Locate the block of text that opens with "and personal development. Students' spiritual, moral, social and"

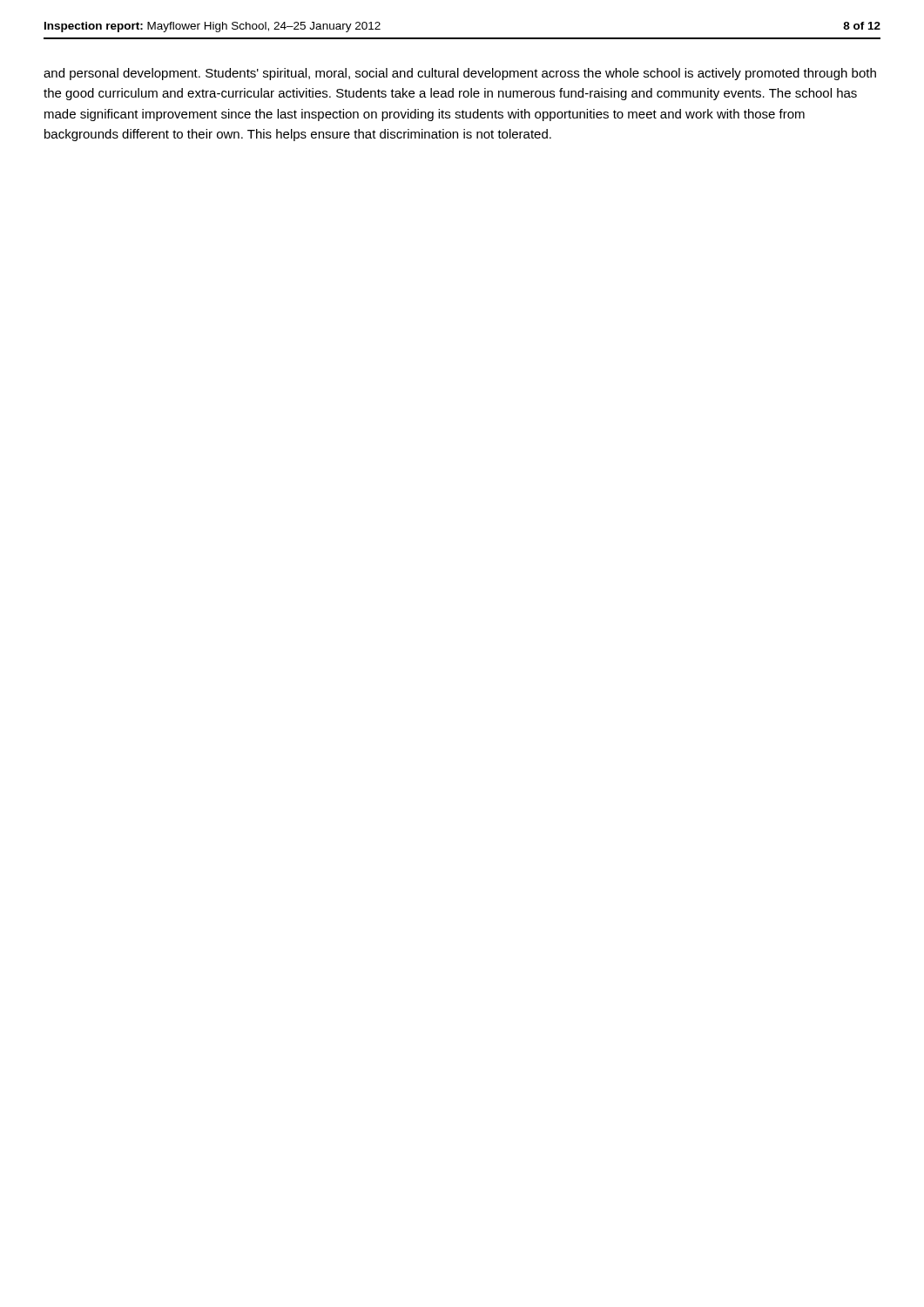pos(460,103)
